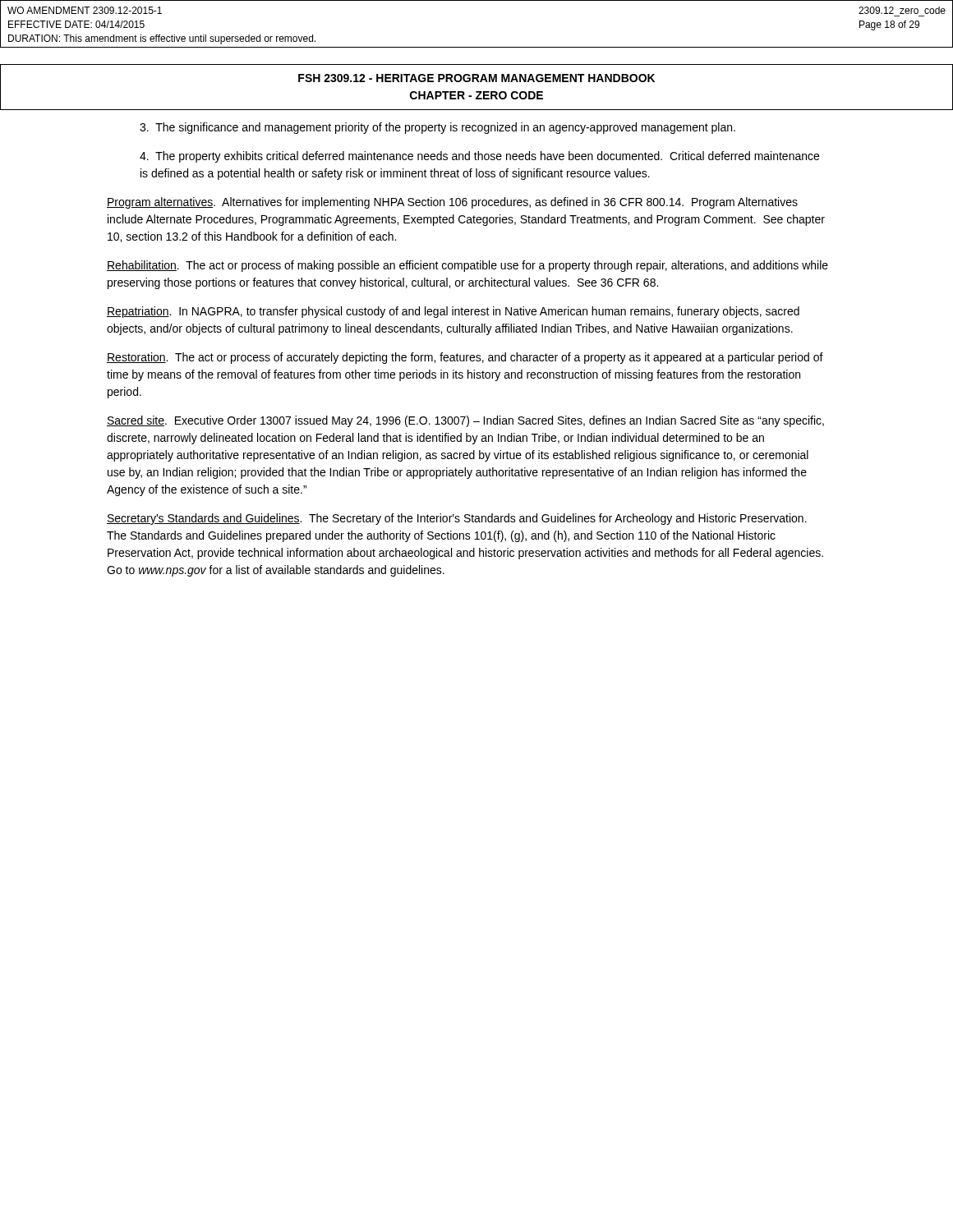This screenshot has width=953, height=1232.
Task: Select the text block that reads "Restoration. The act or process of accurately"
Action: tap(465, 375)
